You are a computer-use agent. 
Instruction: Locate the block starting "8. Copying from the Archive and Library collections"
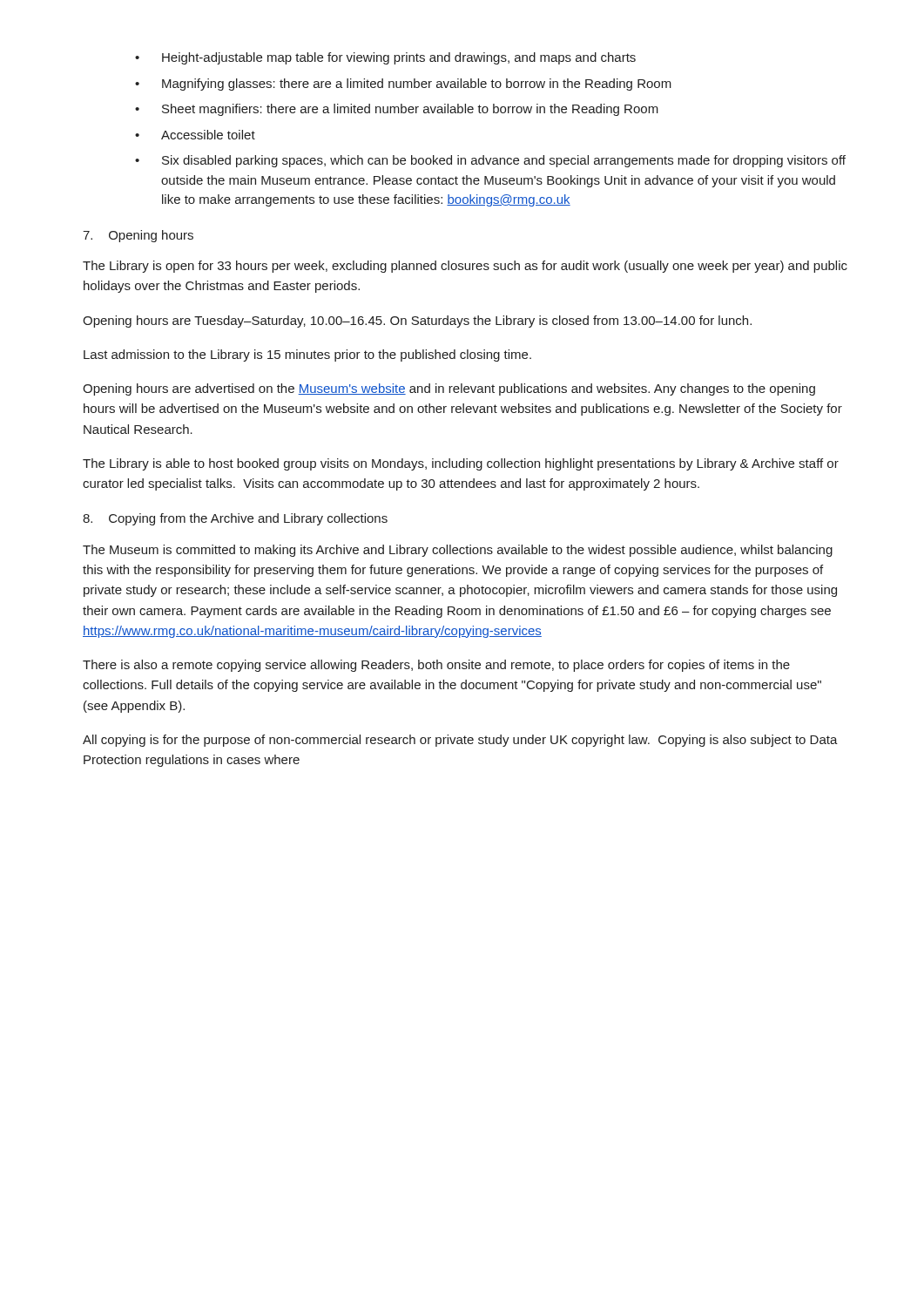235,518
